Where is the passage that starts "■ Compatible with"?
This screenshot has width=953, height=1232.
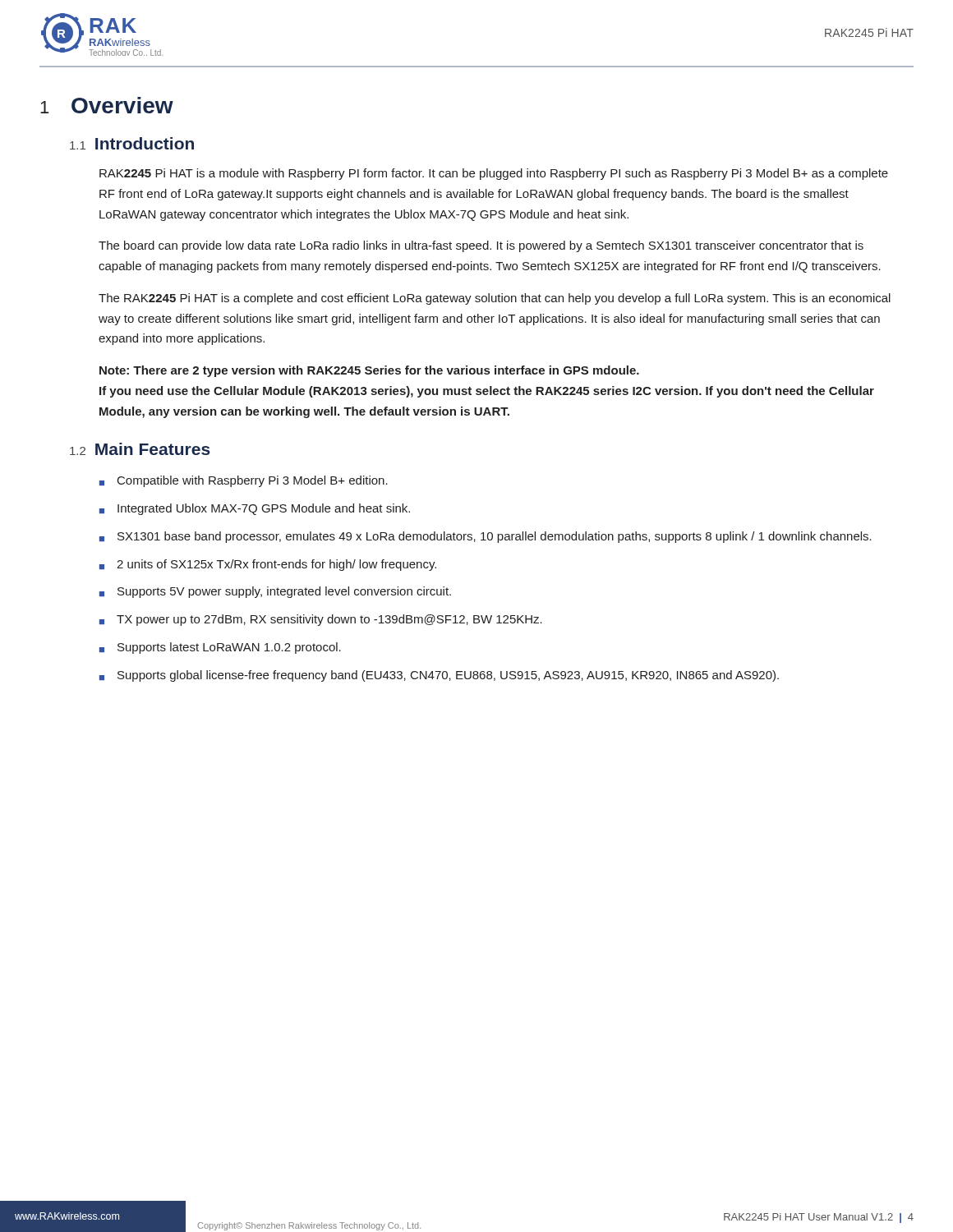(243, 481)
